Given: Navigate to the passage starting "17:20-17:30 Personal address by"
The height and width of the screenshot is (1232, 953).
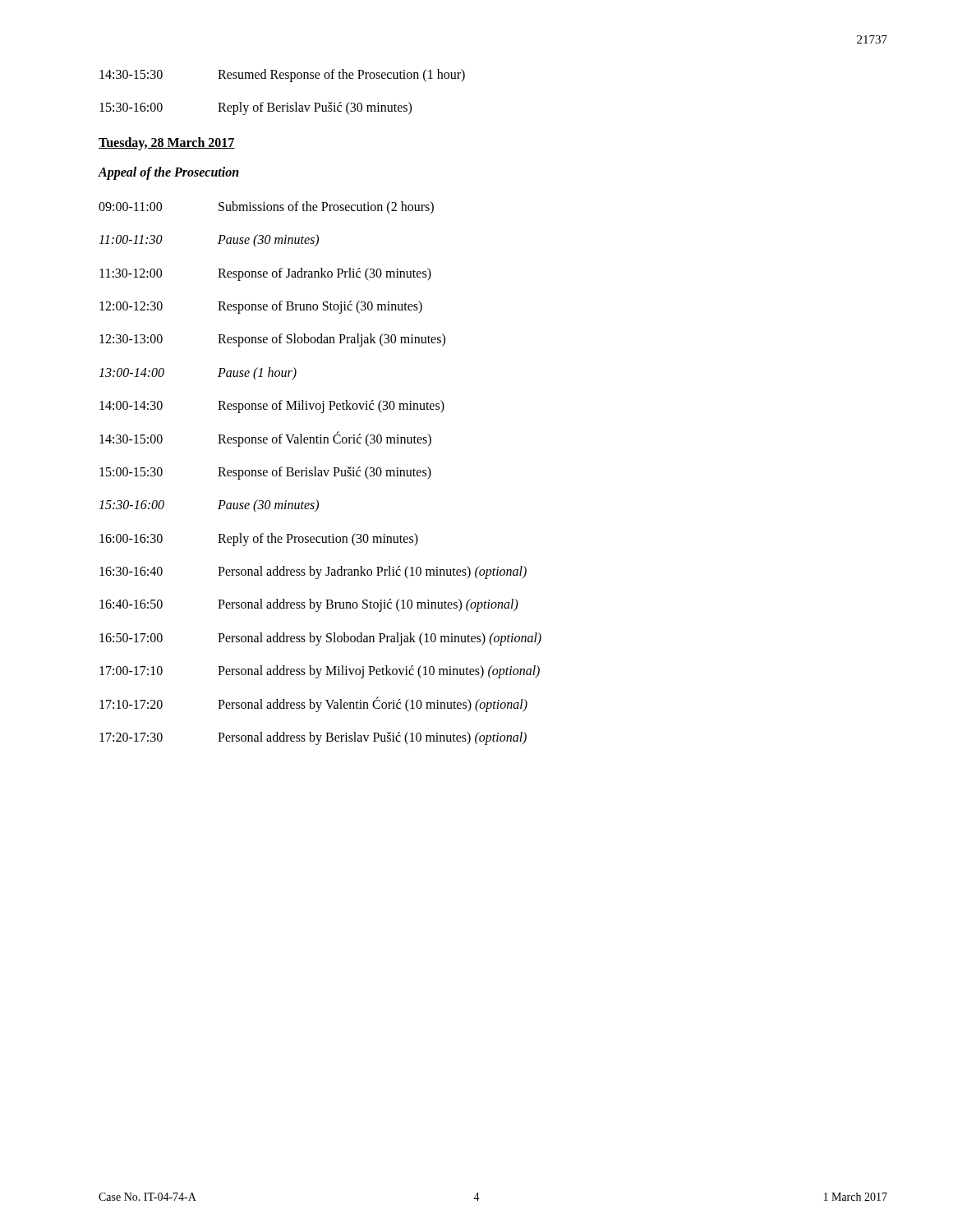Looking at the screenshot, I should tap(493, 738).
